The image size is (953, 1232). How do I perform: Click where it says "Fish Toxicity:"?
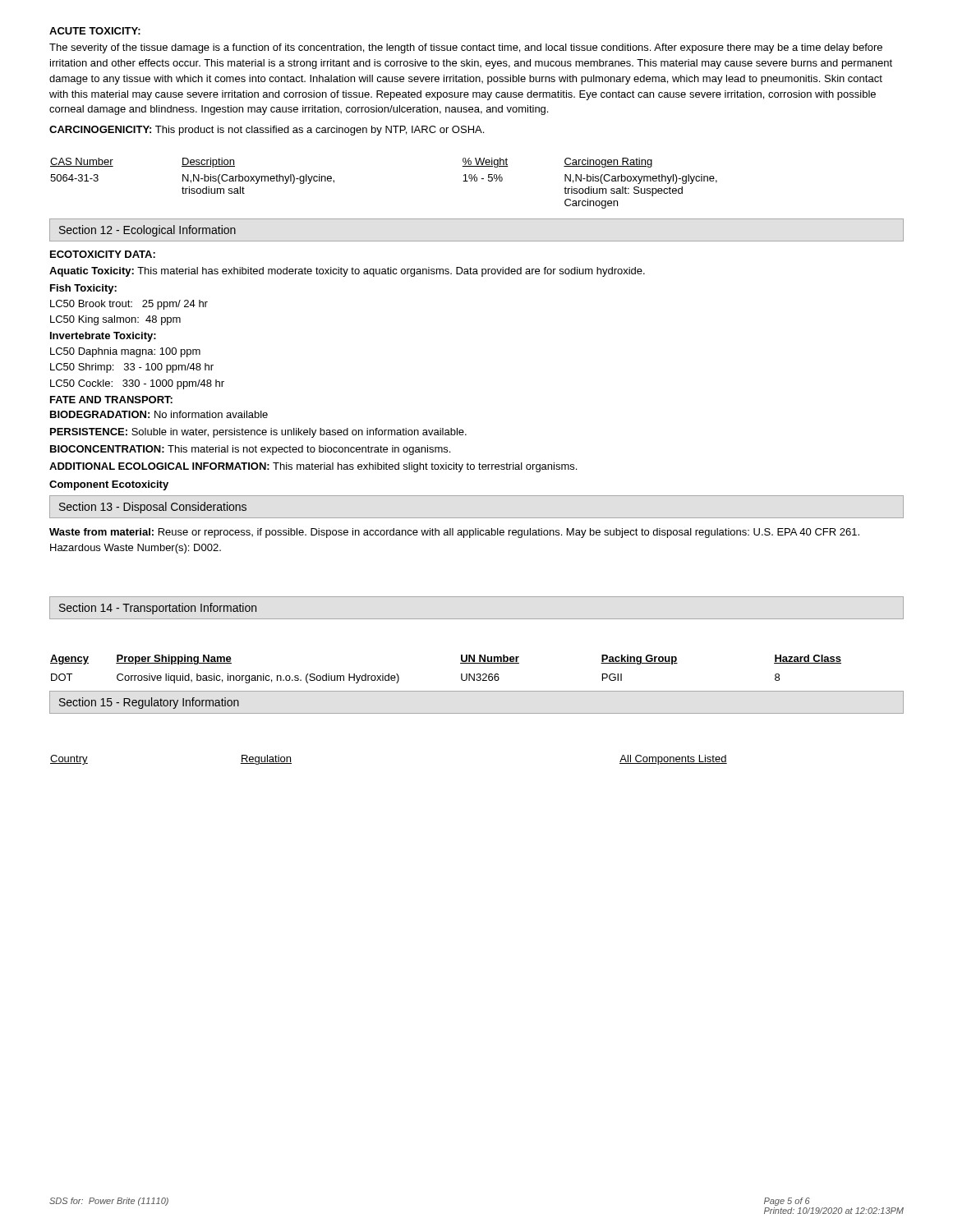pyautogui.click(x=83, y=288)
